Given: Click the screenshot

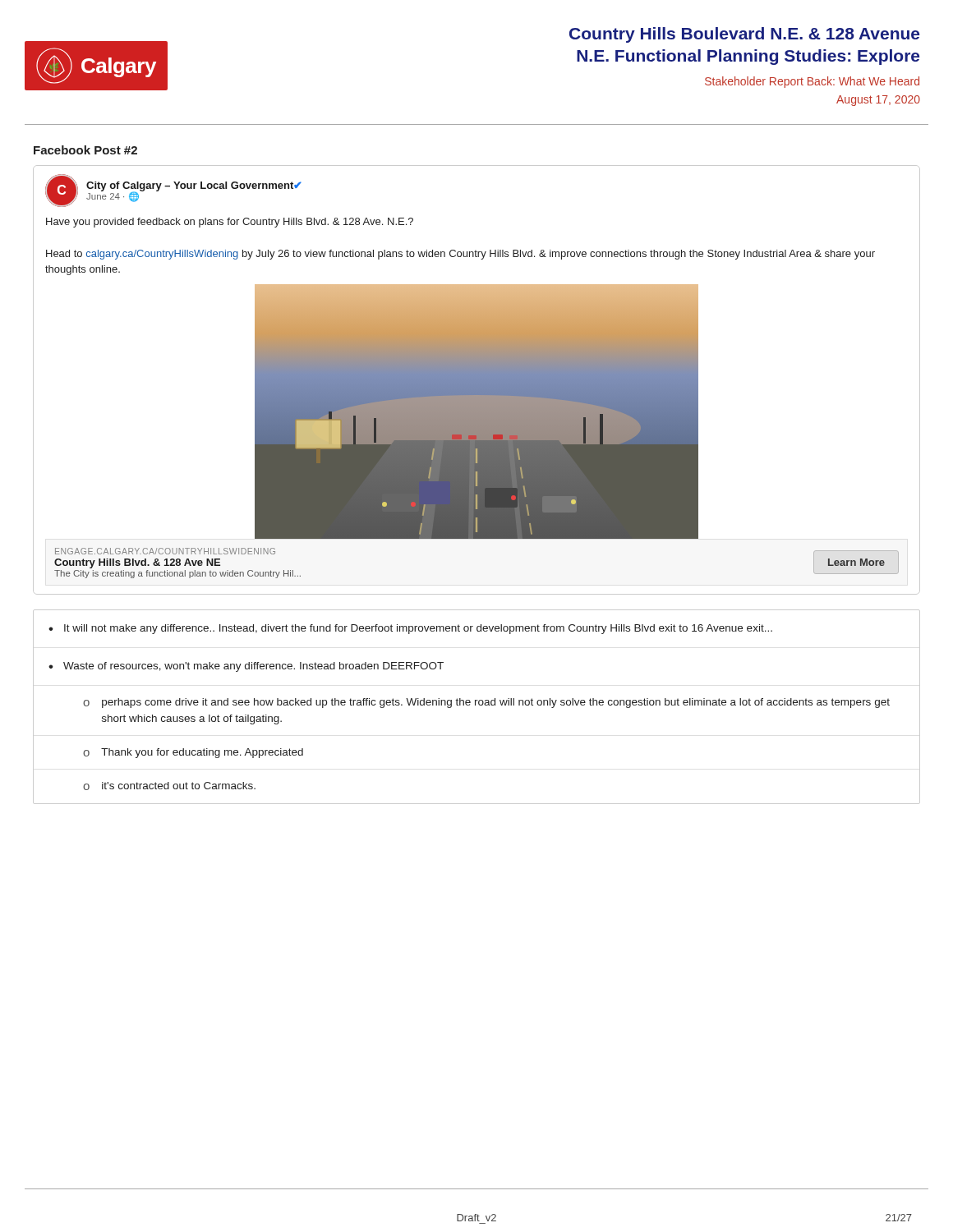Looking at the screenshot, I should pos(476,380).
